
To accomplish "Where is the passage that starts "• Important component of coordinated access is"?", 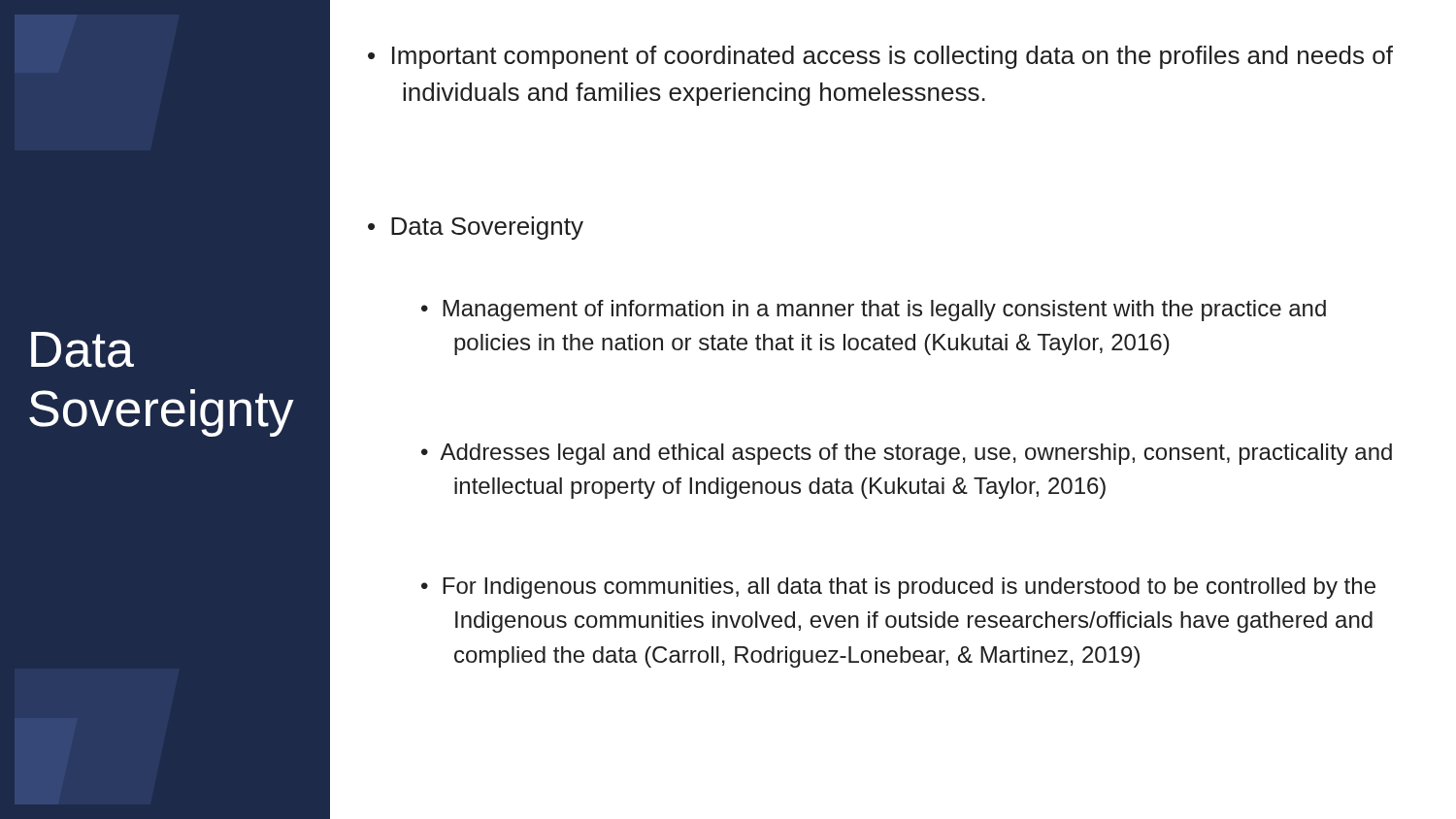I will click(880, 74).
